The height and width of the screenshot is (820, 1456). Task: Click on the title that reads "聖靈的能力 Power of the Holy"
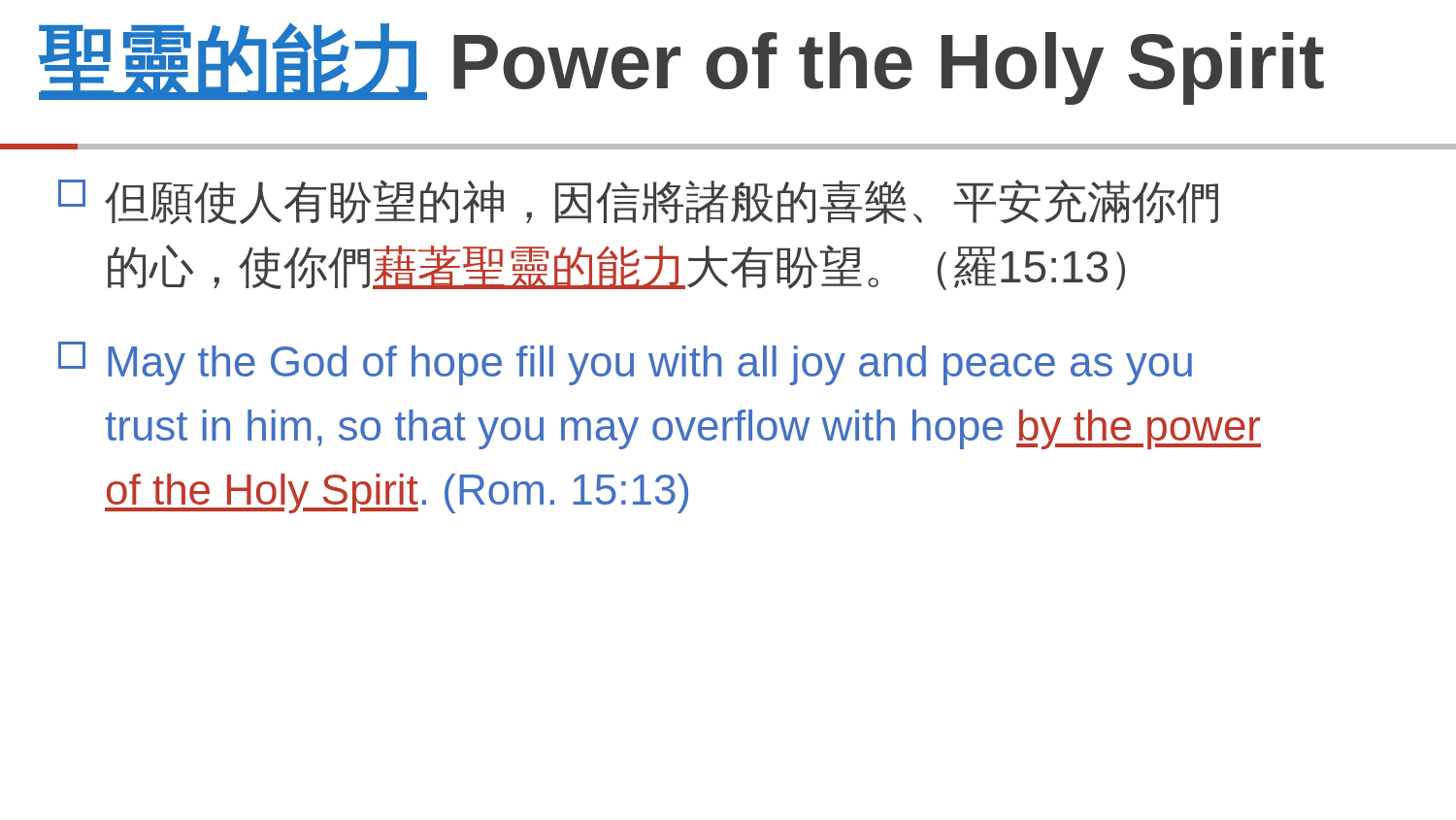(x=682, y=62)
